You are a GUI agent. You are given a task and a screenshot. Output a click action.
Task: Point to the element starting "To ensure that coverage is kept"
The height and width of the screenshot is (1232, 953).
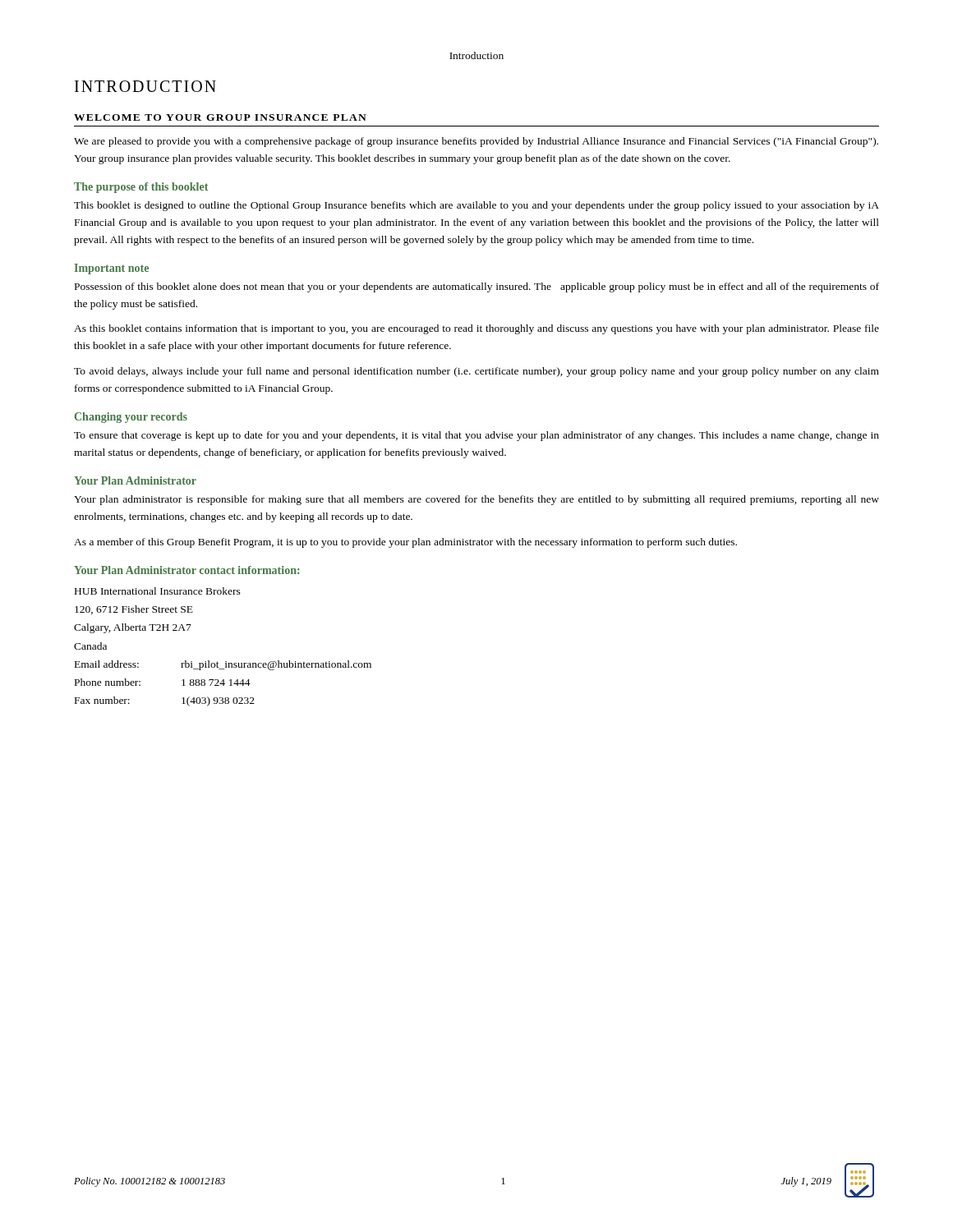[476, 444]
